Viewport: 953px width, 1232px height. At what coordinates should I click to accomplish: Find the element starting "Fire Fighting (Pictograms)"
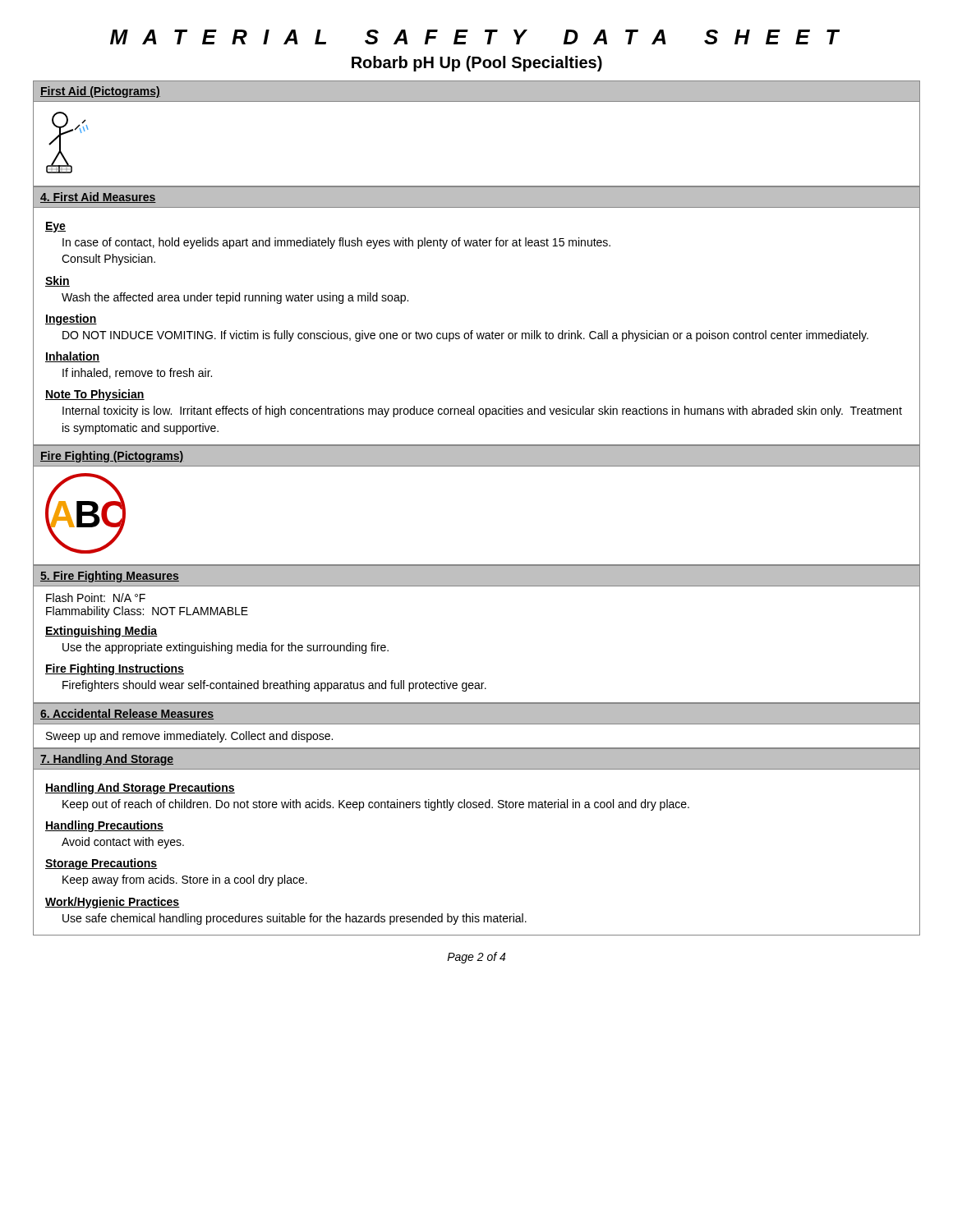point(112,456)
